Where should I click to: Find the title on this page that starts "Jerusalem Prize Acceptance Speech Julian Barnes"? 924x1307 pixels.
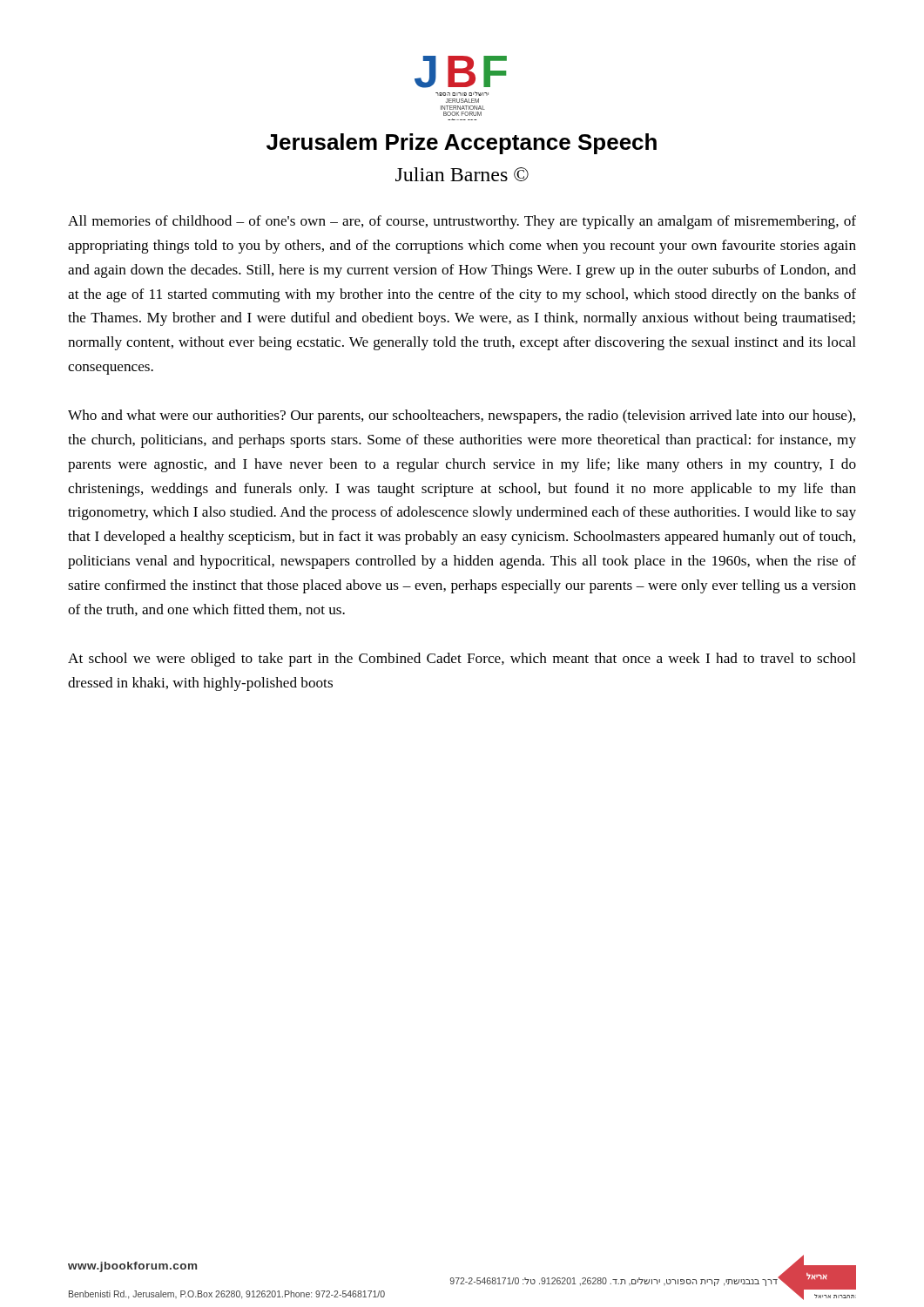(462, 158)
